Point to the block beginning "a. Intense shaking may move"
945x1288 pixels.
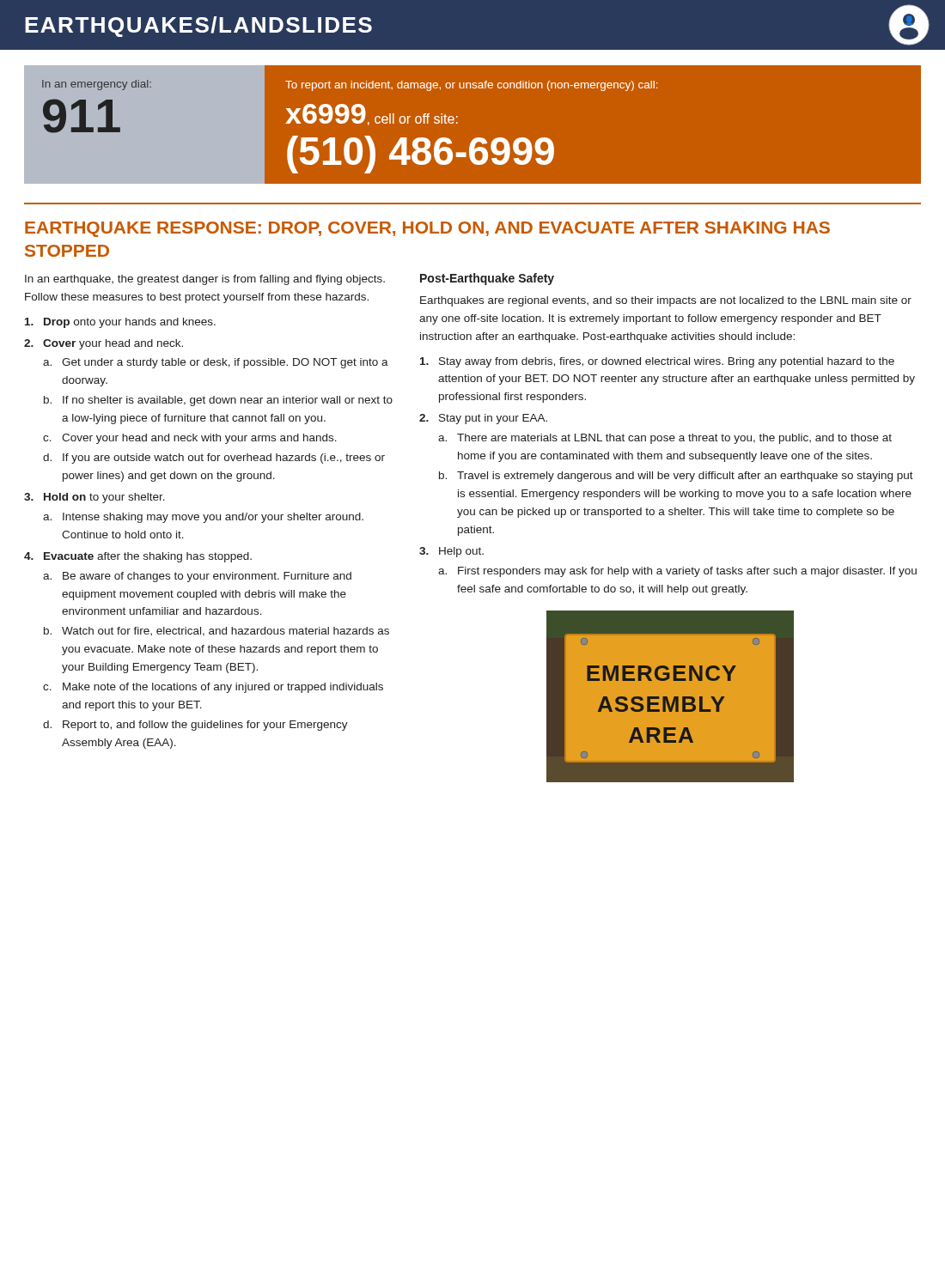coord(218,526)
